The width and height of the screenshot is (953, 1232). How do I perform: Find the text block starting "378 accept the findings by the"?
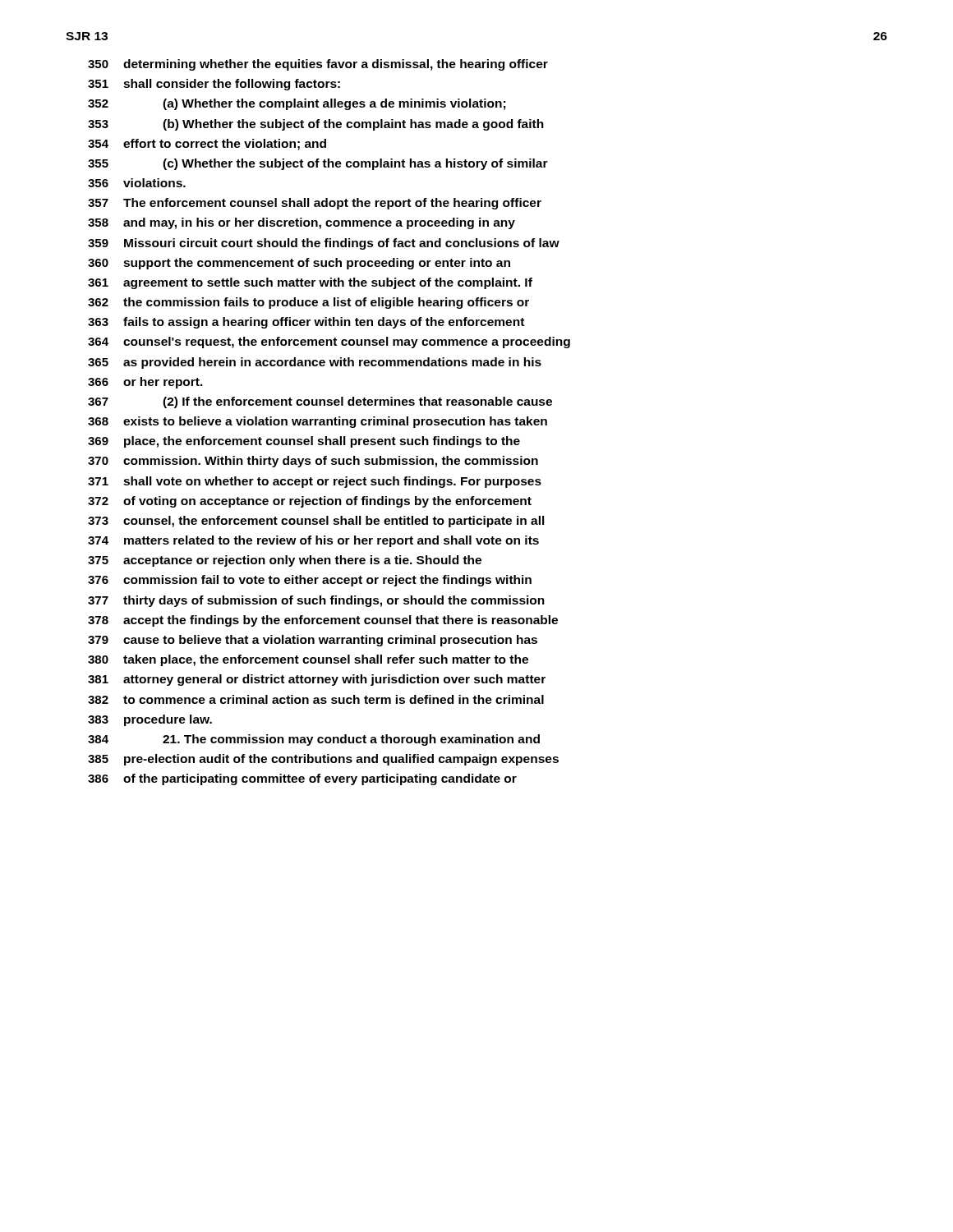pyautogui.click(x=312, y=620)
